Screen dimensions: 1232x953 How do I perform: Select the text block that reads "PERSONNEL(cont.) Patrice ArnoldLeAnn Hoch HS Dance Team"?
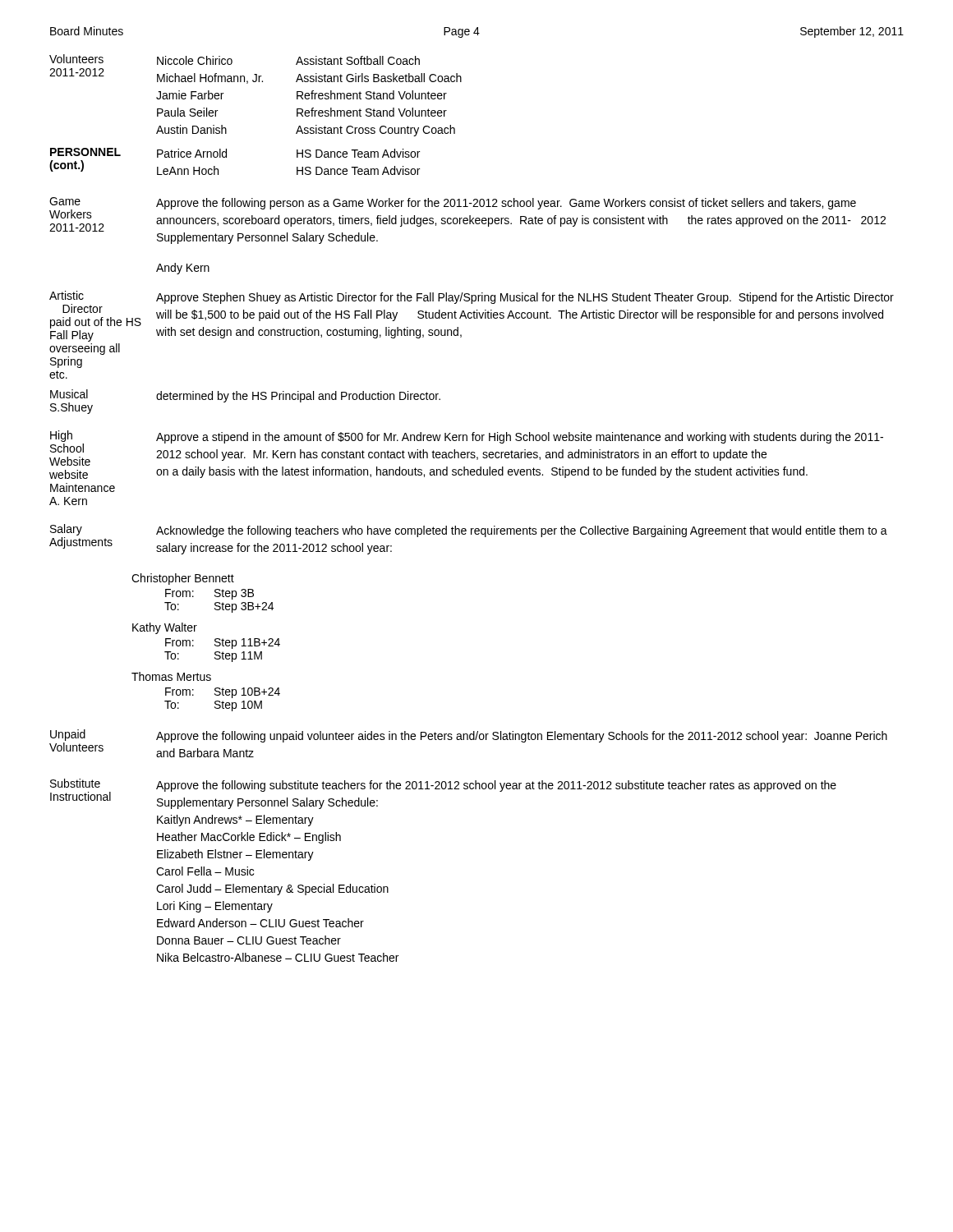tap(77, 152)
